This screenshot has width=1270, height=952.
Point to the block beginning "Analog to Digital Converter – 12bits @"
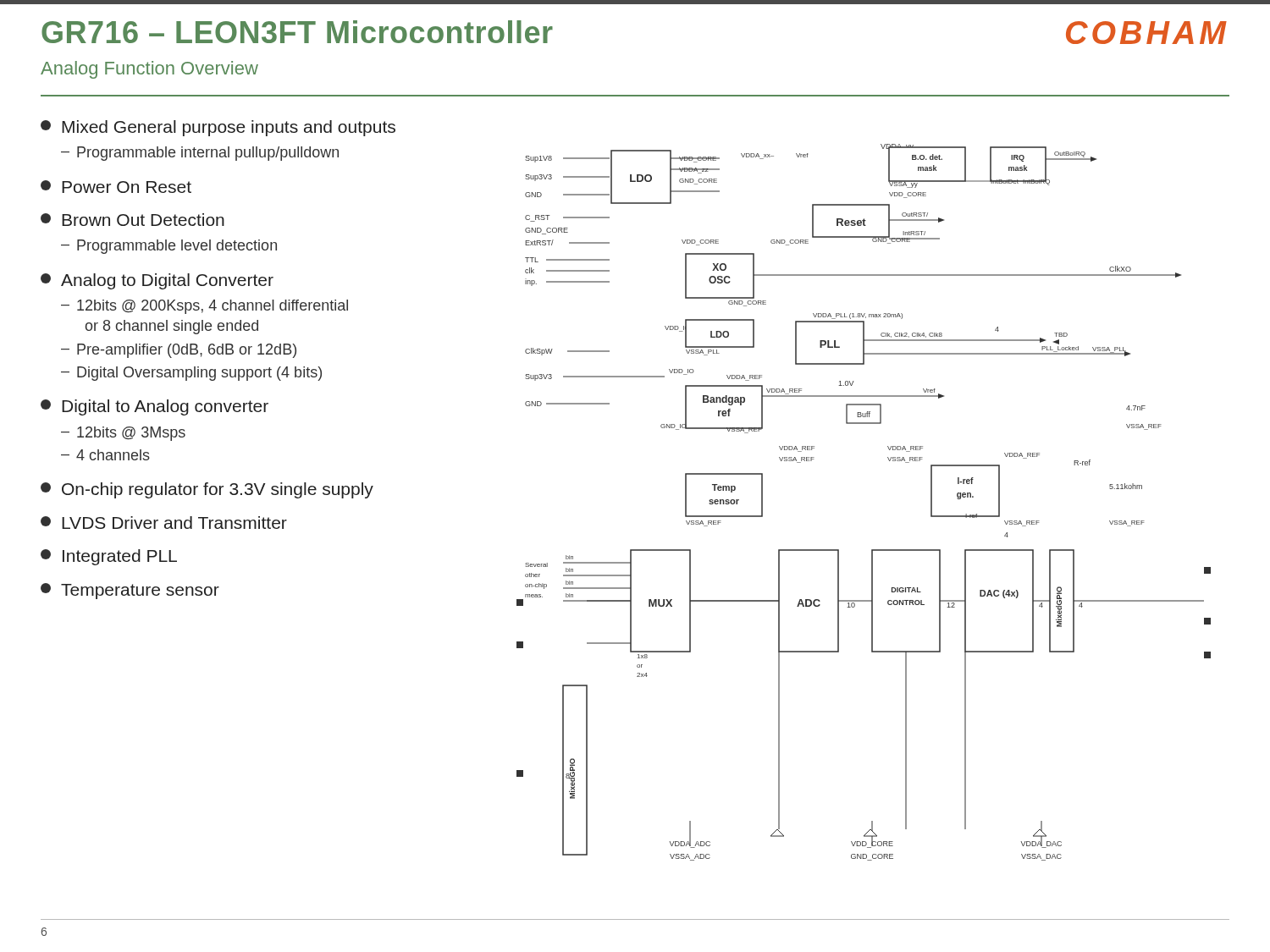click(x=195, y=326)
